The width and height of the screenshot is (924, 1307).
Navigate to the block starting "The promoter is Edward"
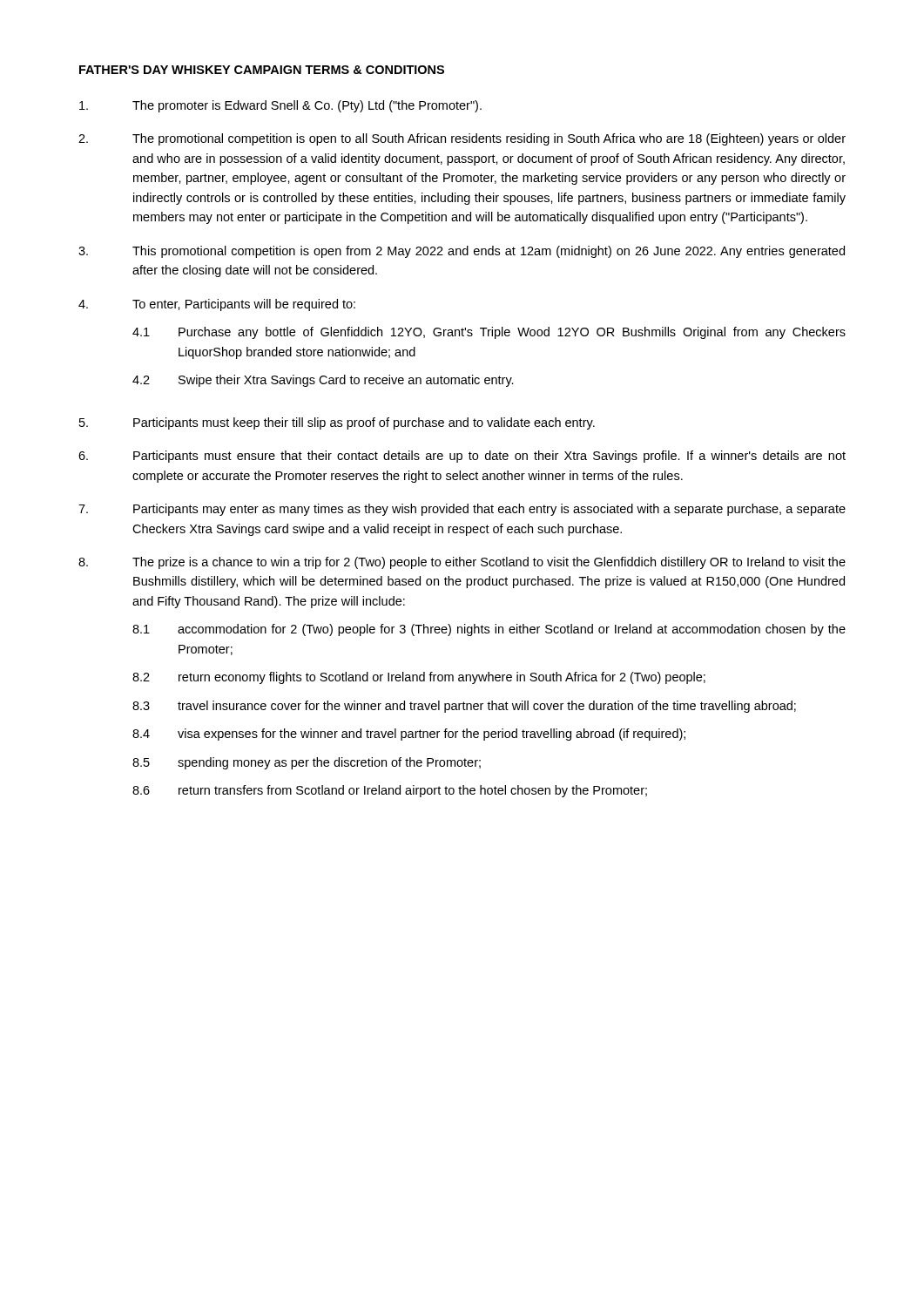point(462,106)
